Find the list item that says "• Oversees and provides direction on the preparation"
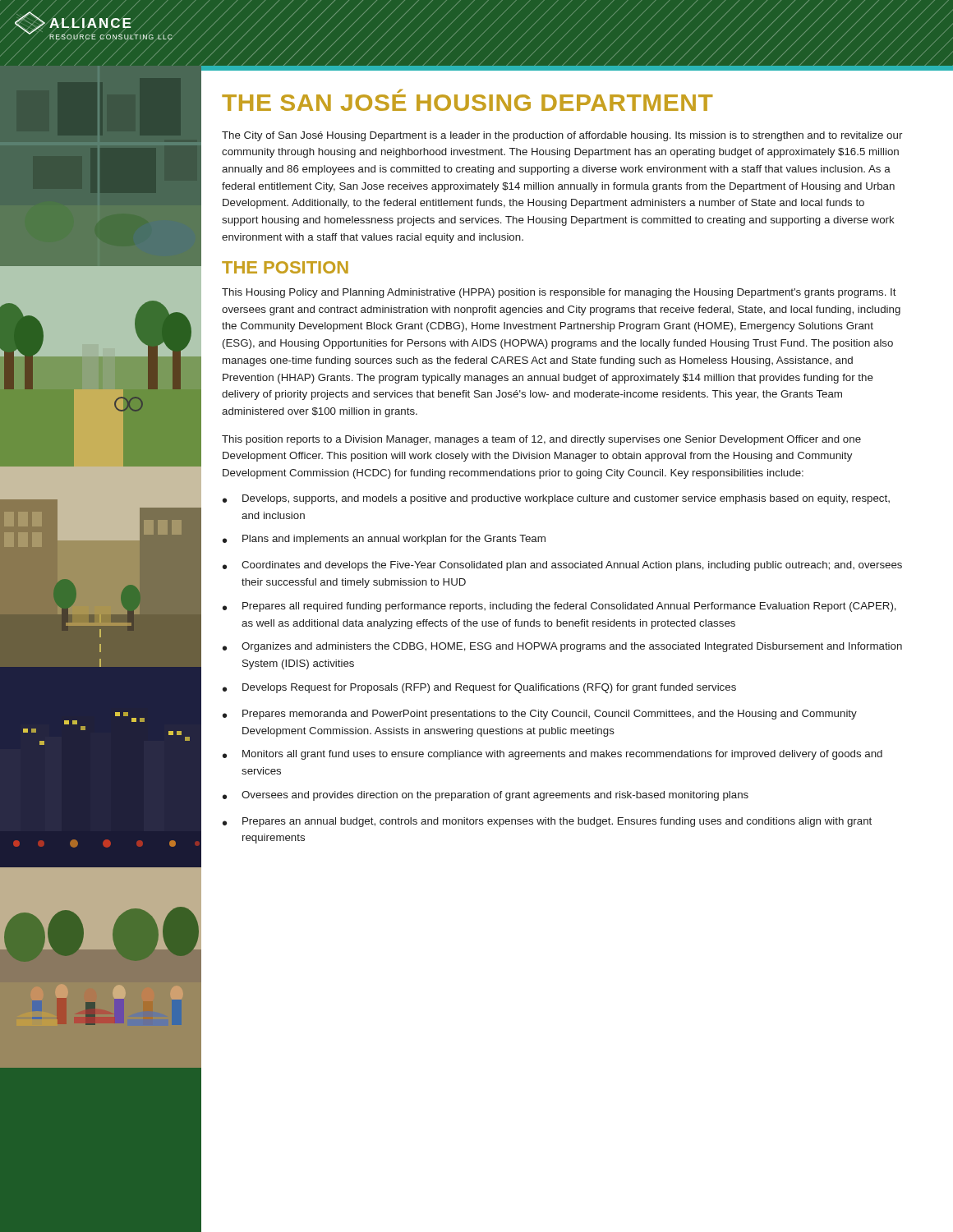This screenshot has height=1232, width=953. [485, 796]
